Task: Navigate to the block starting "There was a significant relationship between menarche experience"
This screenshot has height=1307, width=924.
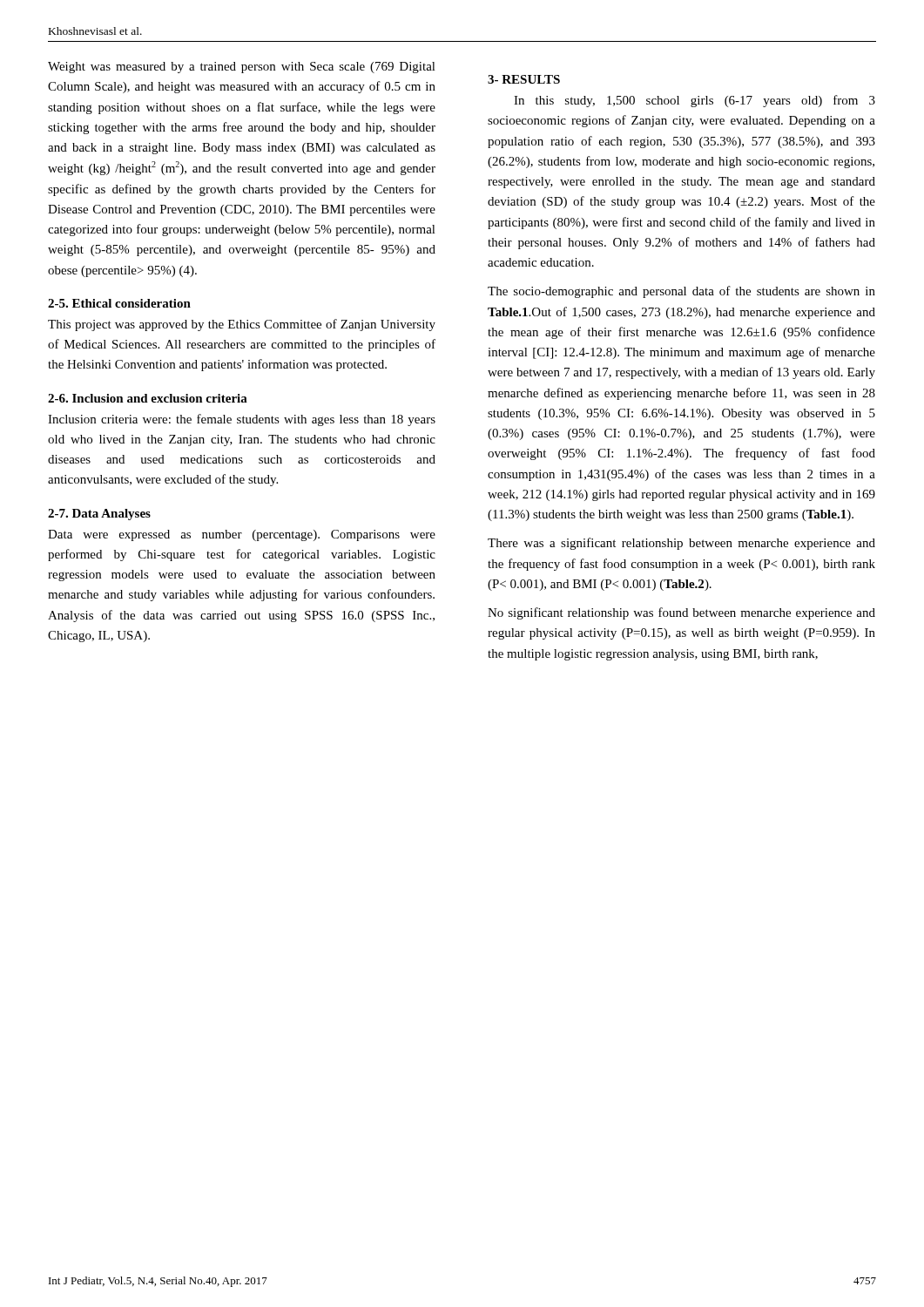Action: coord(681,564)
